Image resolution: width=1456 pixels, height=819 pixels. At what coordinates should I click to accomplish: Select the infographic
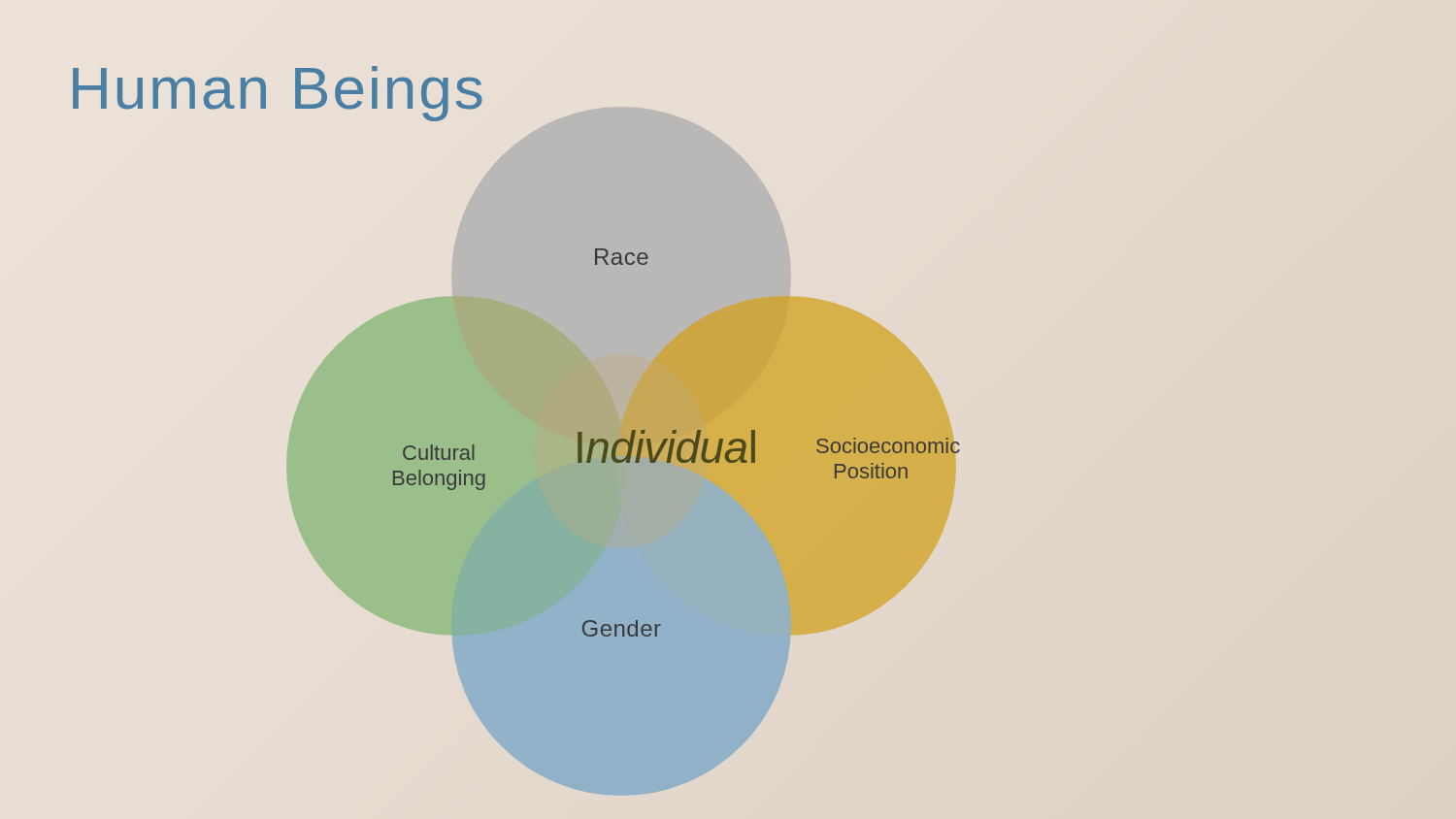point(621,451)
